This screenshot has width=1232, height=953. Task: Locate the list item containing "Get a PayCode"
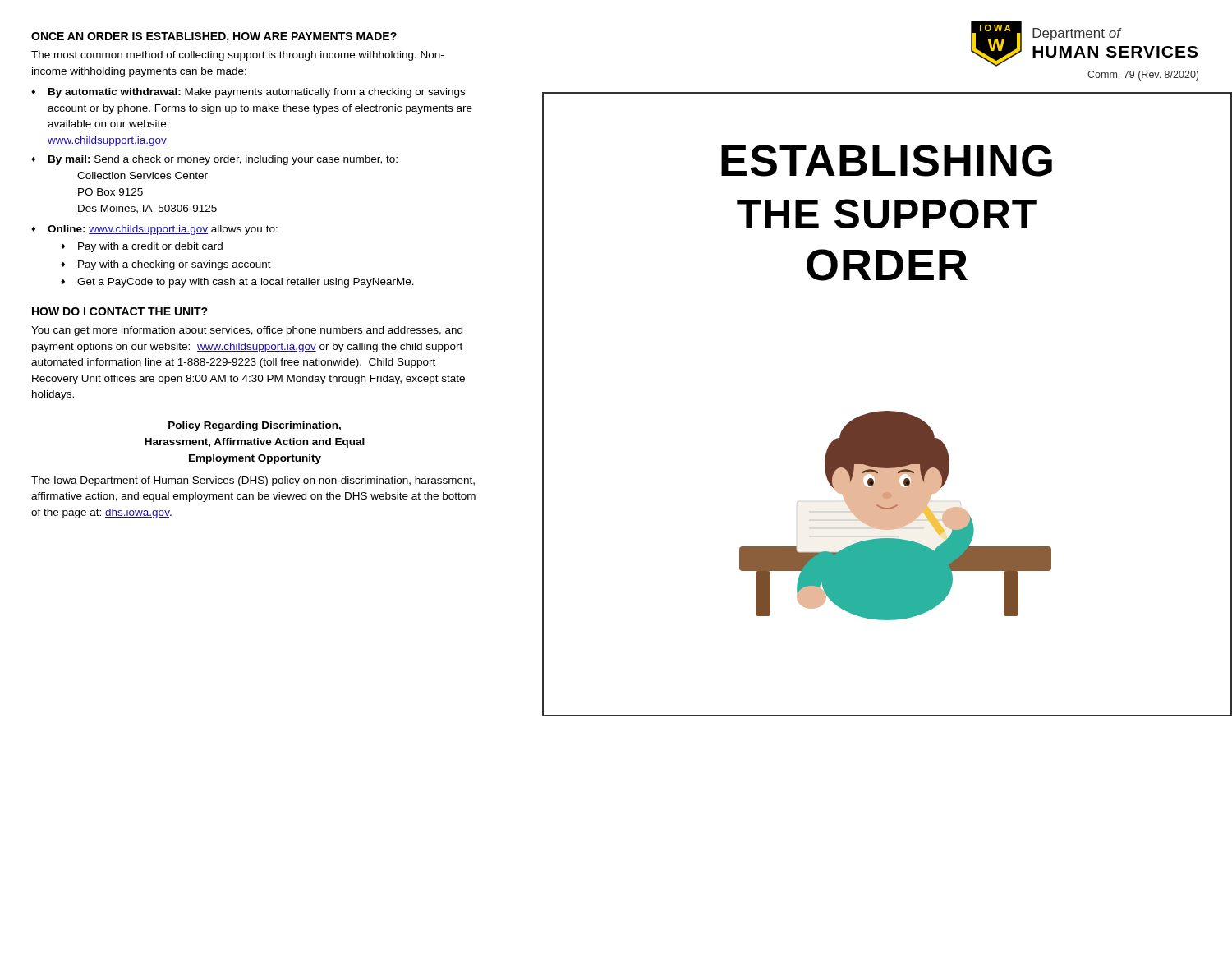point(246,282)
